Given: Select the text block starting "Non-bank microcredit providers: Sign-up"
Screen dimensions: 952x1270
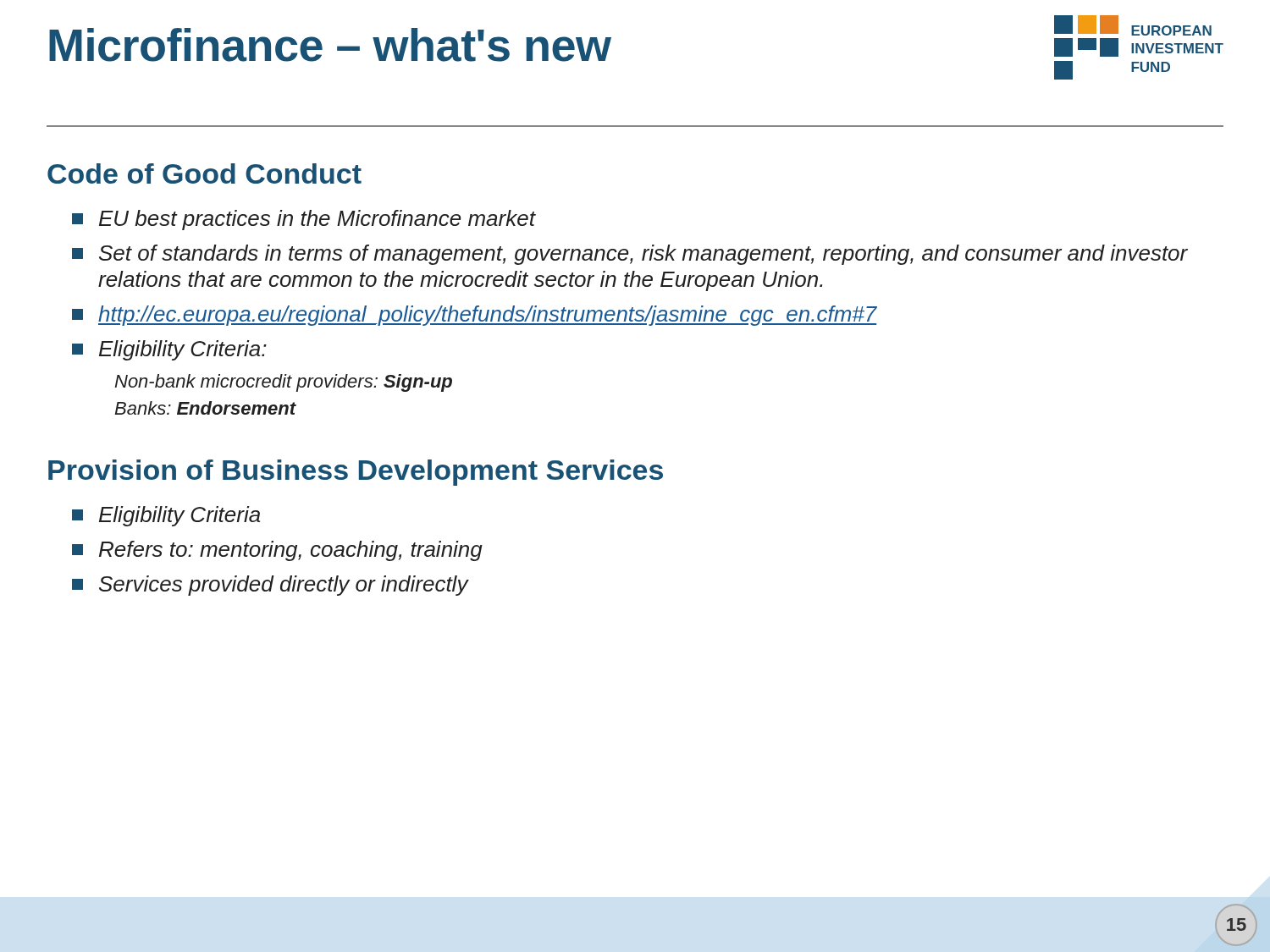Looking at the screenshot, I should (x=284, y=382).
